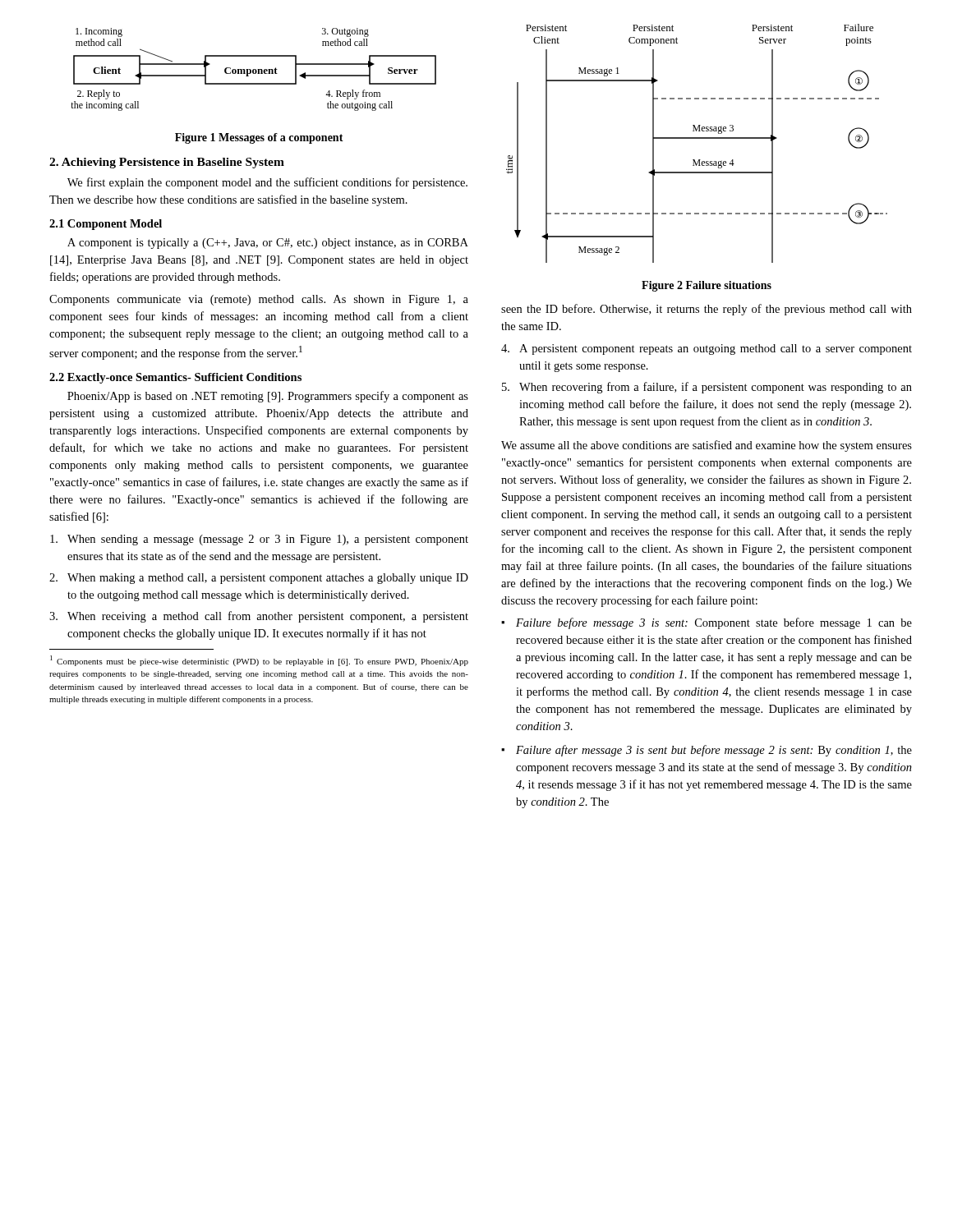Locate the block of text that opens with "When sending a message (message 2"
The width and height of the screenshot is (953, 1232).
tap(259, 548)
